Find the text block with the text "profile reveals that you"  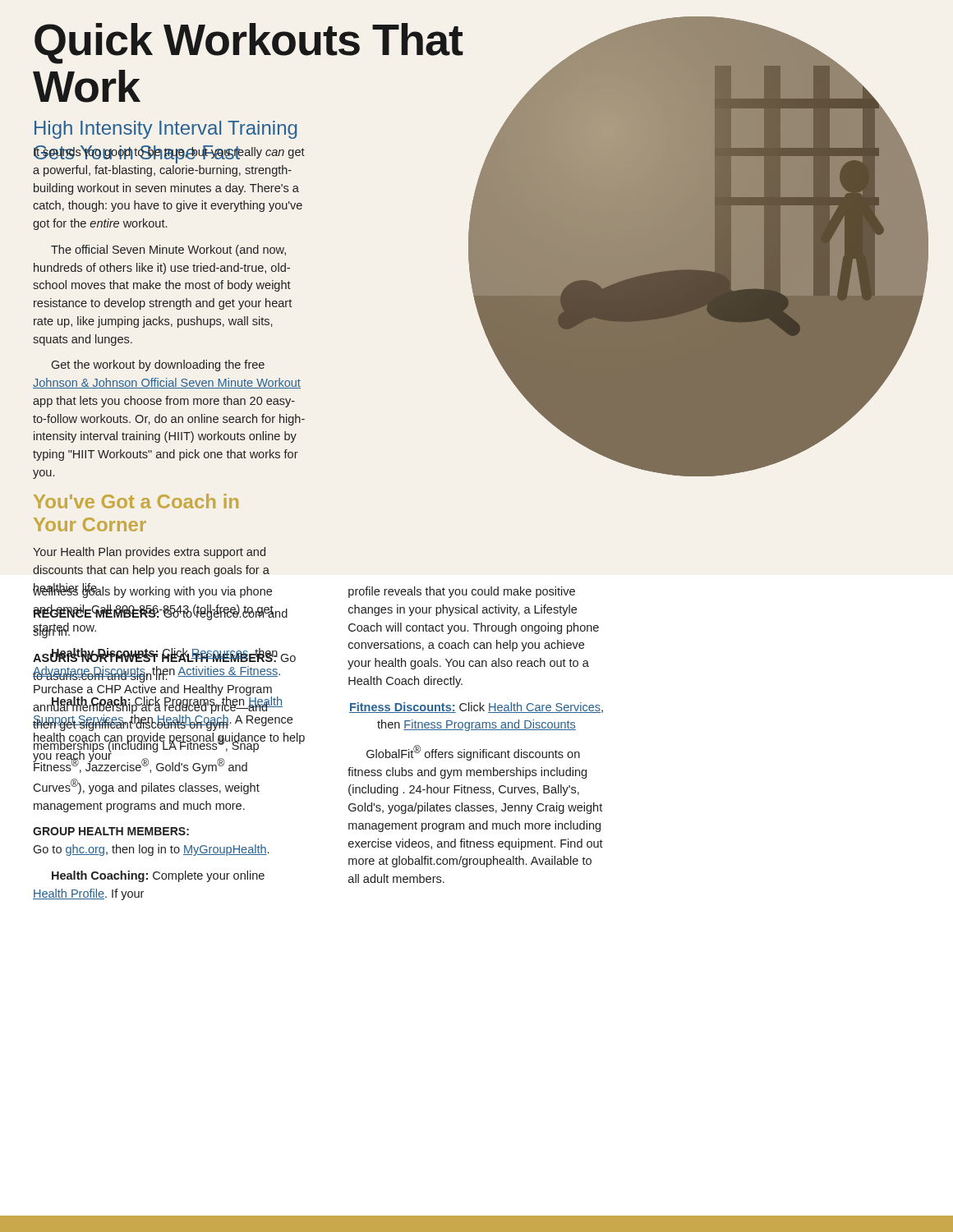476,736
